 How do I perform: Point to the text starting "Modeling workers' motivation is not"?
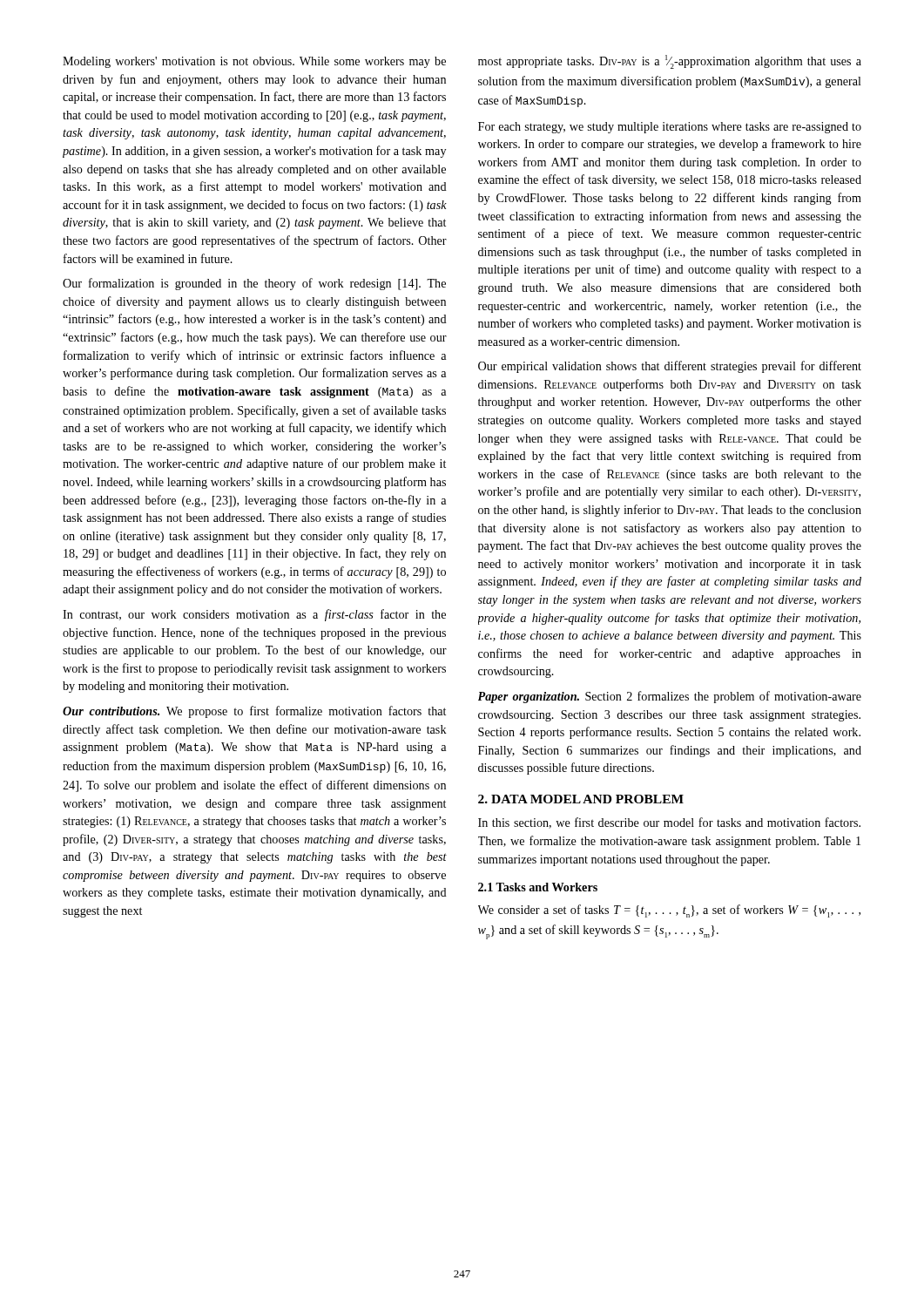[255, 160]
